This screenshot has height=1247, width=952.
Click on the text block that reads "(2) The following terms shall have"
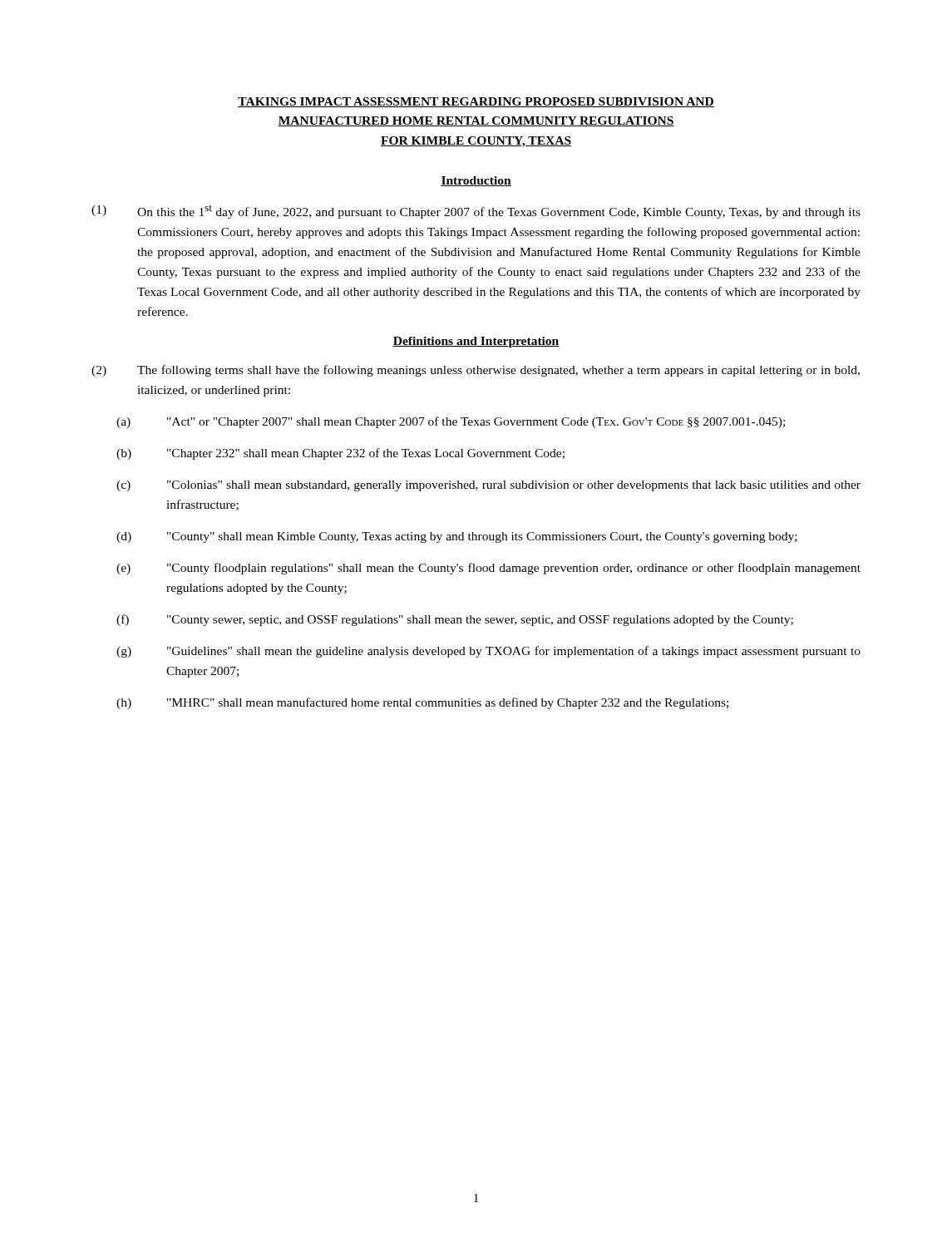[x=476, y=380]
